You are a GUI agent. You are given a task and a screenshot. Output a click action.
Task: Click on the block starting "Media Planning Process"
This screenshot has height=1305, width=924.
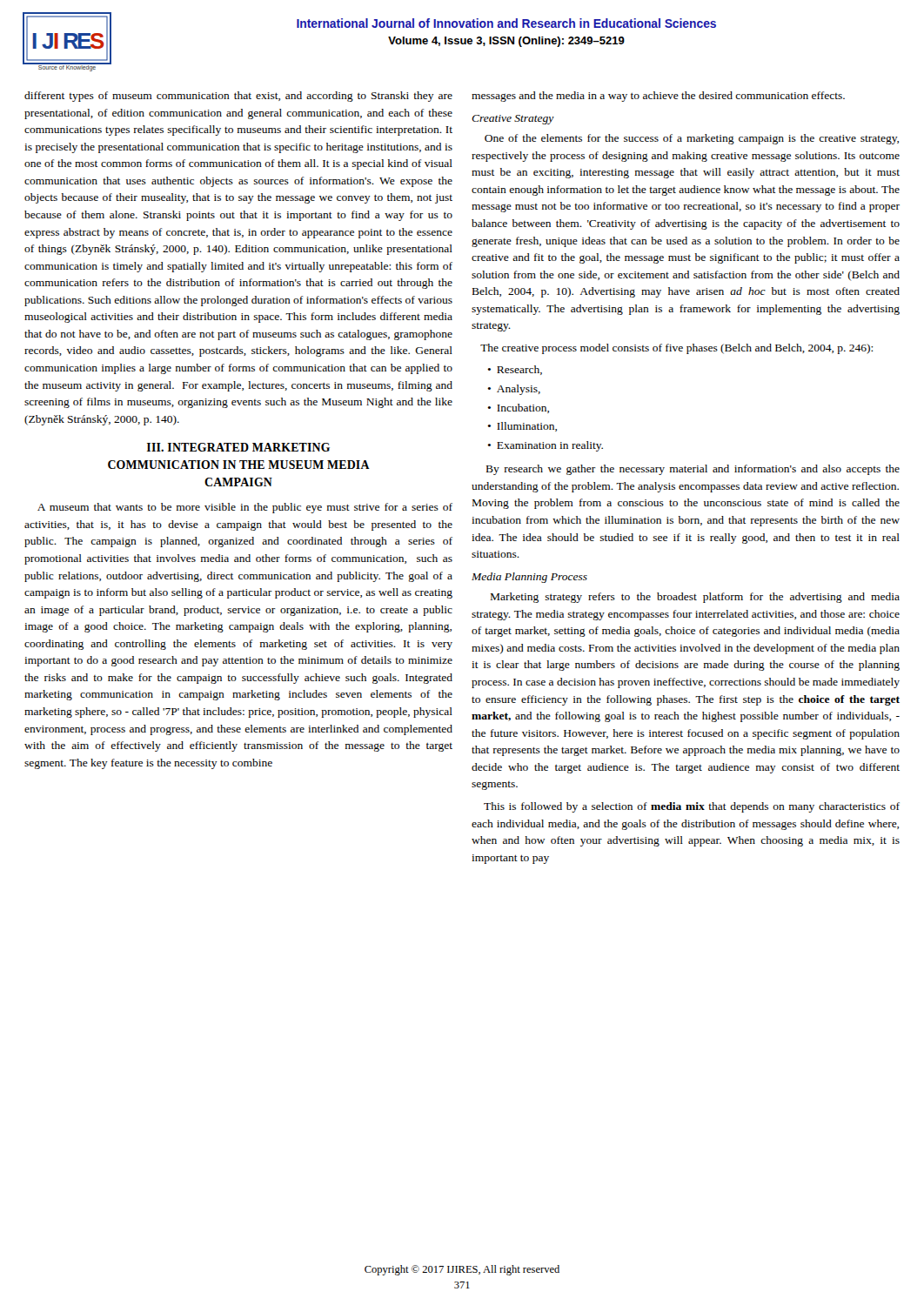[529, 576]
